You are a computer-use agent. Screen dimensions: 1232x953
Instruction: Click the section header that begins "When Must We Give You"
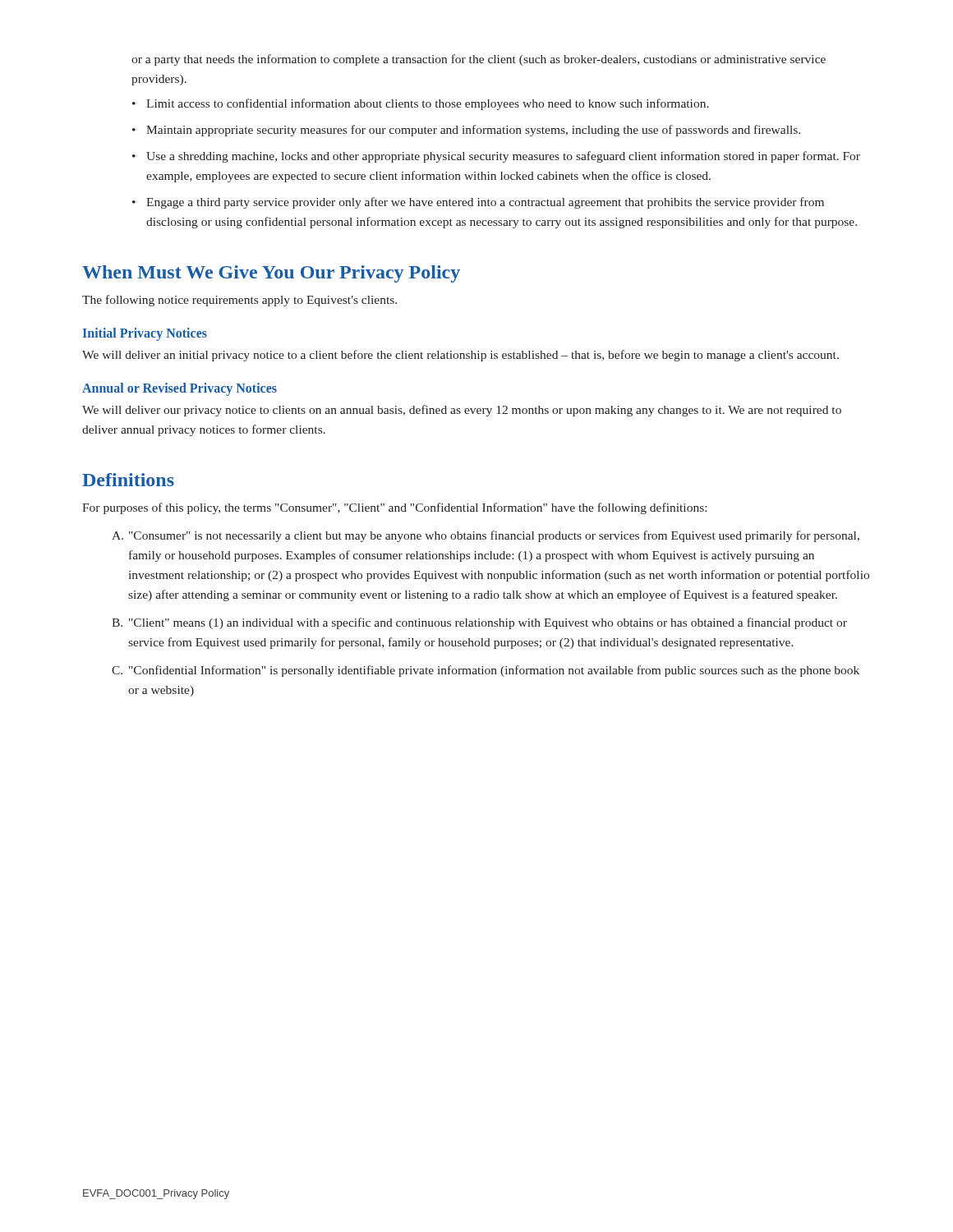271,272
